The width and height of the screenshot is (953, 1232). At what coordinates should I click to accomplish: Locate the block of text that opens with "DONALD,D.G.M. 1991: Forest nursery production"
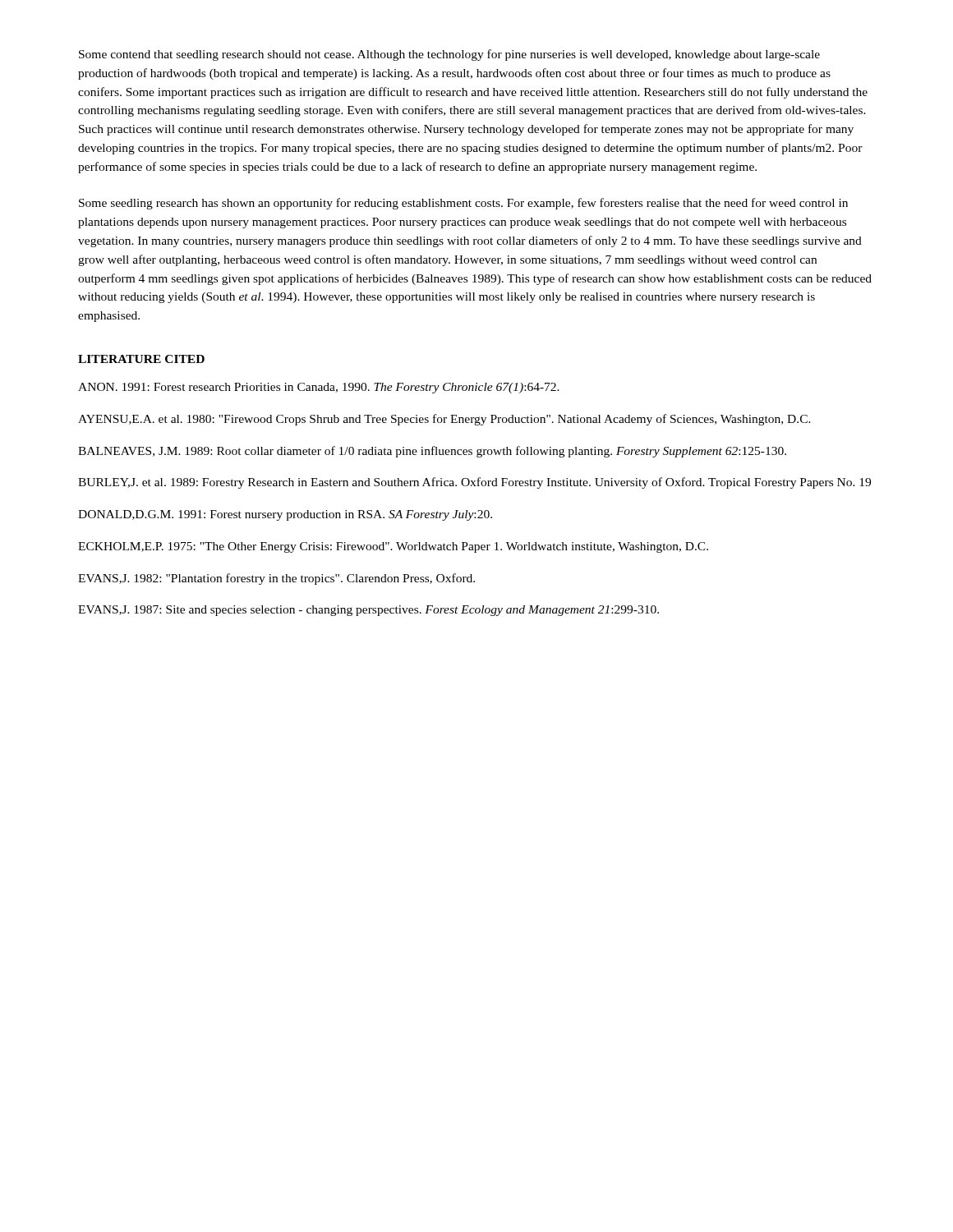(286, 514)
